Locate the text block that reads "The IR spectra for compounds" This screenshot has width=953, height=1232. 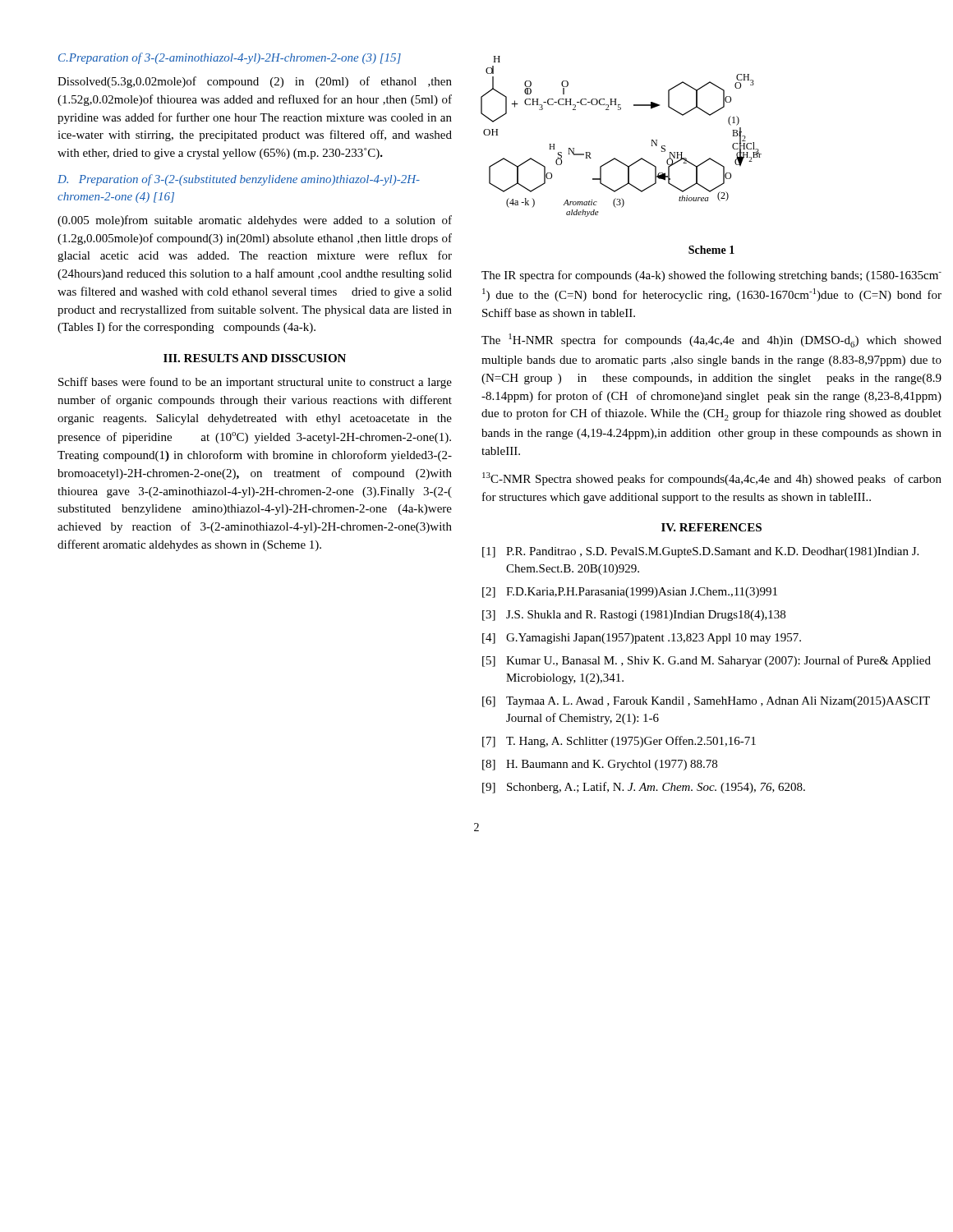point(711,386)
